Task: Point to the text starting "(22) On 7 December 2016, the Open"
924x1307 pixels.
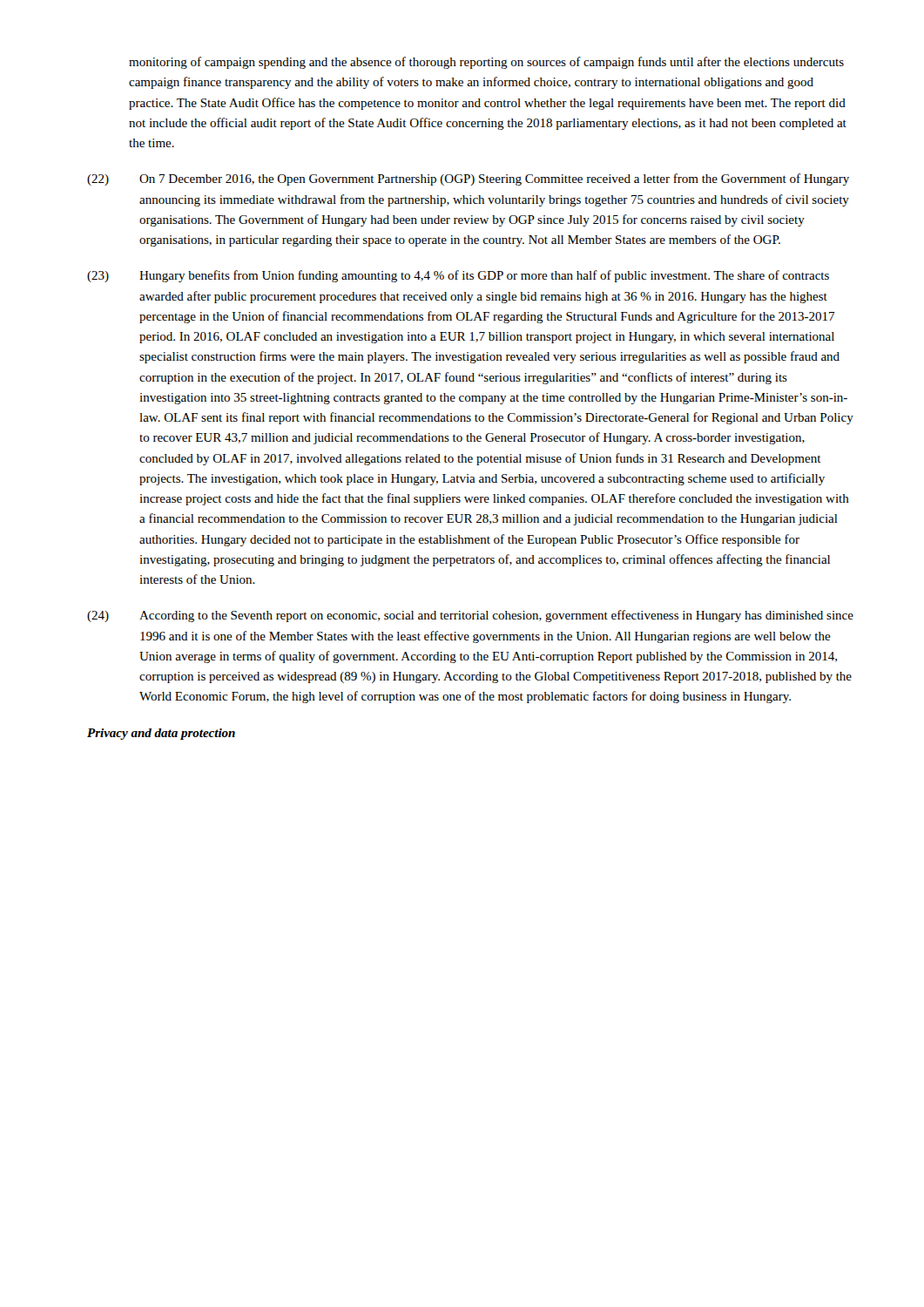Action: click(471, 210)
